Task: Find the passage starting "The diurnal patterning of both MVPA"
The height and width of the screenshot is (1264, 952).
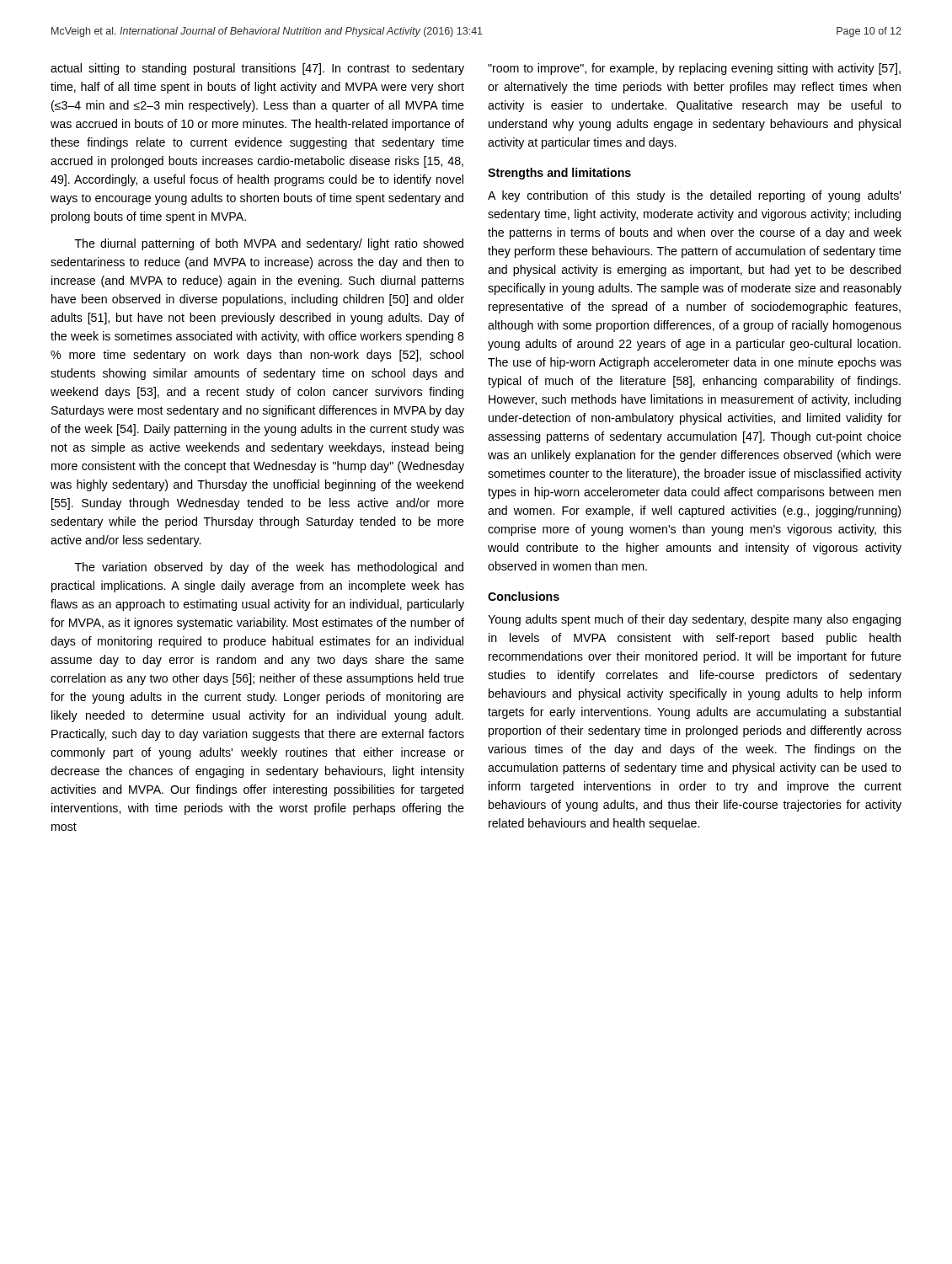Action: pyautogui.click(x=257, y=392)
